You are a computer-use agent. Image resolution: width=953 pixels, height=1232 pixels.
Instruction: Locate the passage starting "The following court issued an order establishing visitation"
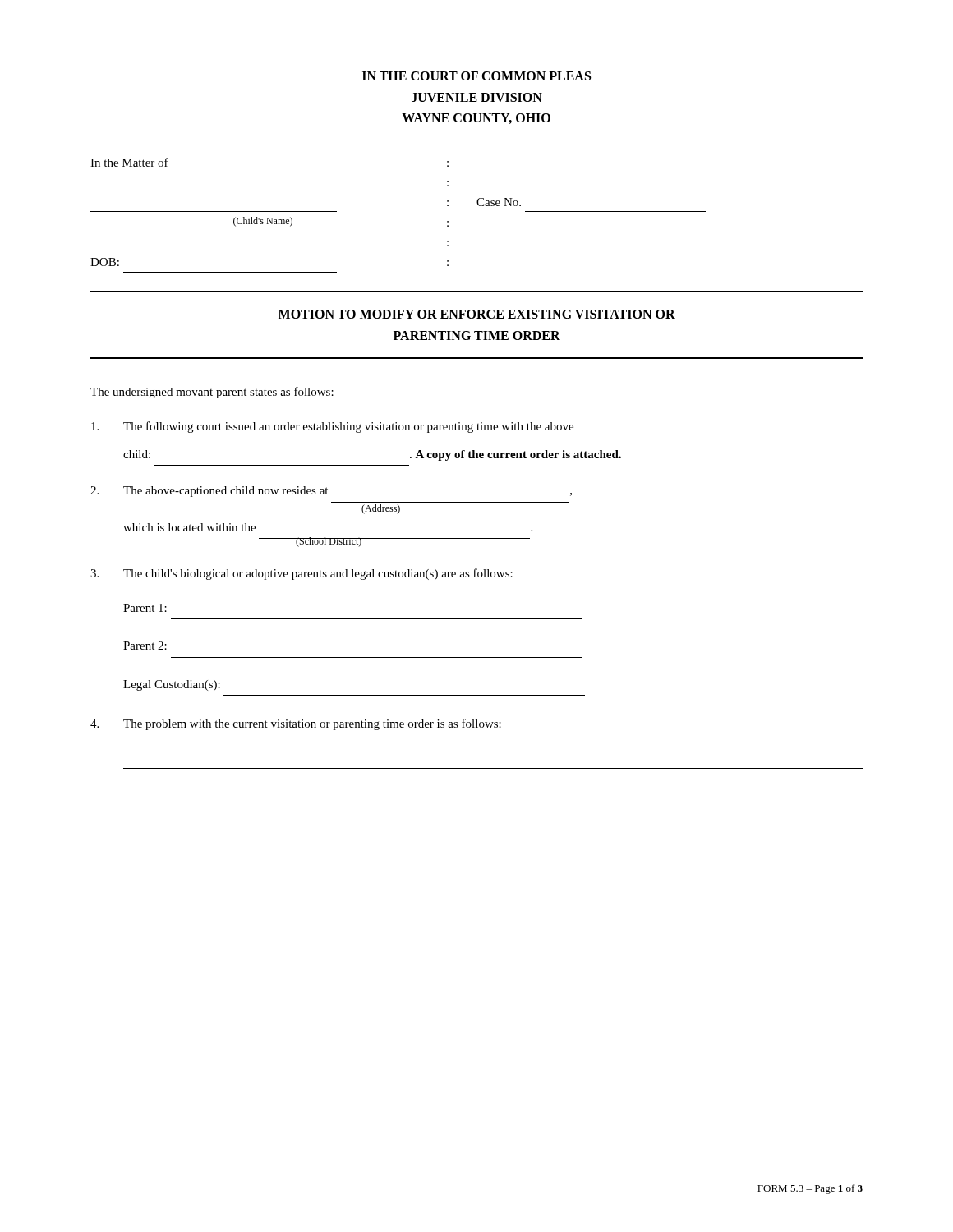[x=476, y=441]
